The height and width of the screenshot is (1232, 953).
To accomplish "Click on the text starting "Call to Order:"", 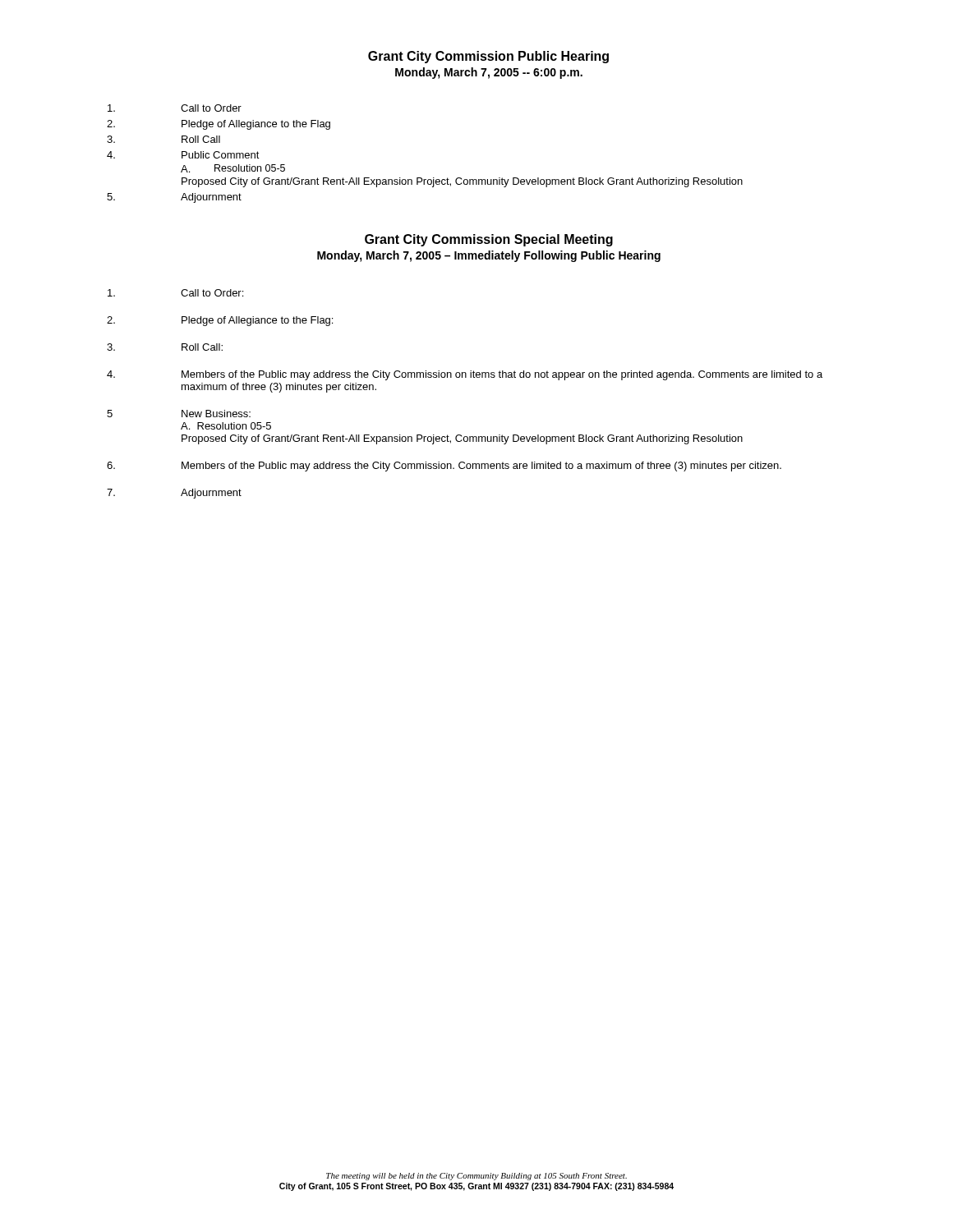I will (x=110, y=293).
